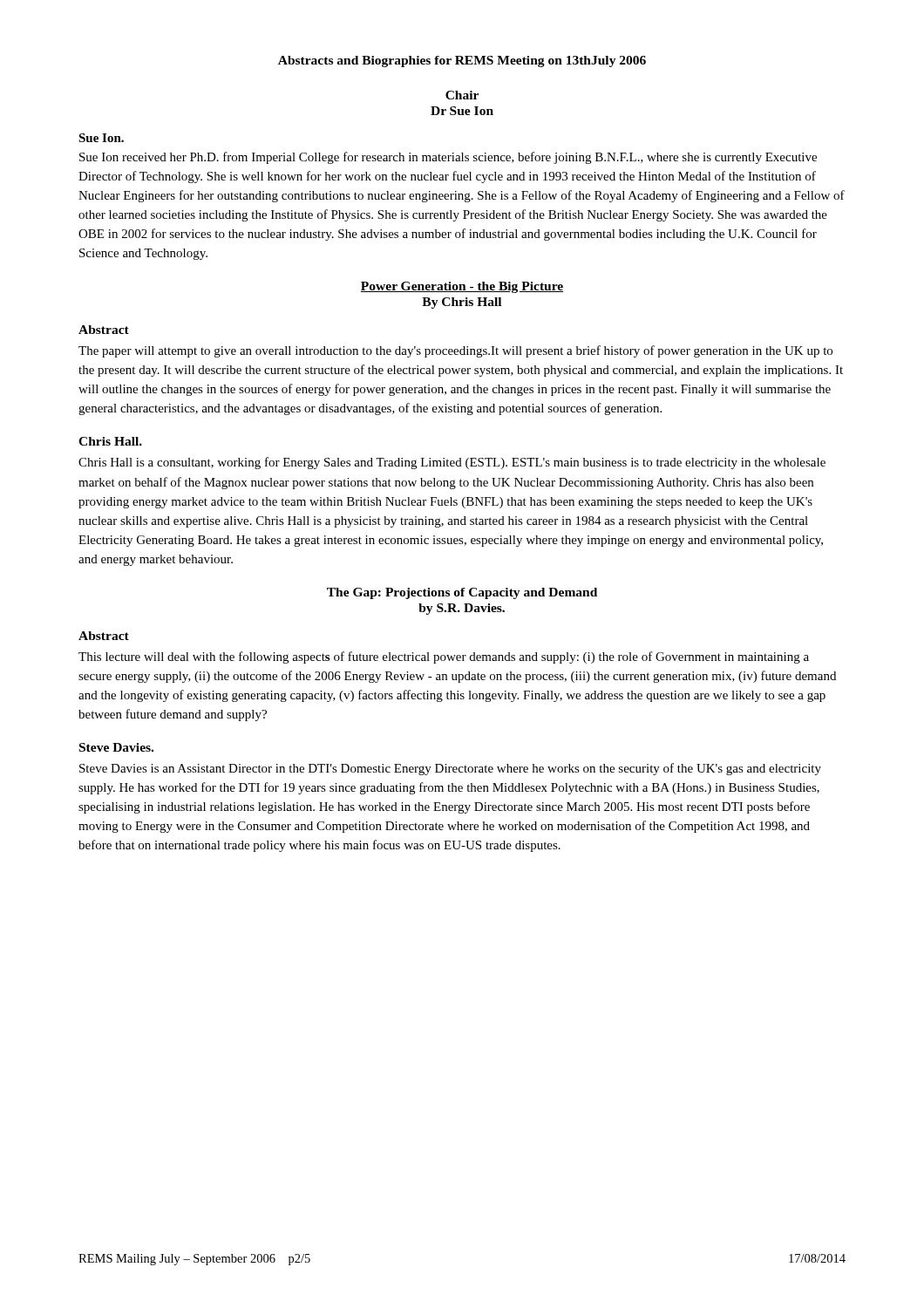Locate the text block starting "Power Generation - the Big PictureBy"
The width and height of the screenshot is (924, 1308).
coord(462,294)
